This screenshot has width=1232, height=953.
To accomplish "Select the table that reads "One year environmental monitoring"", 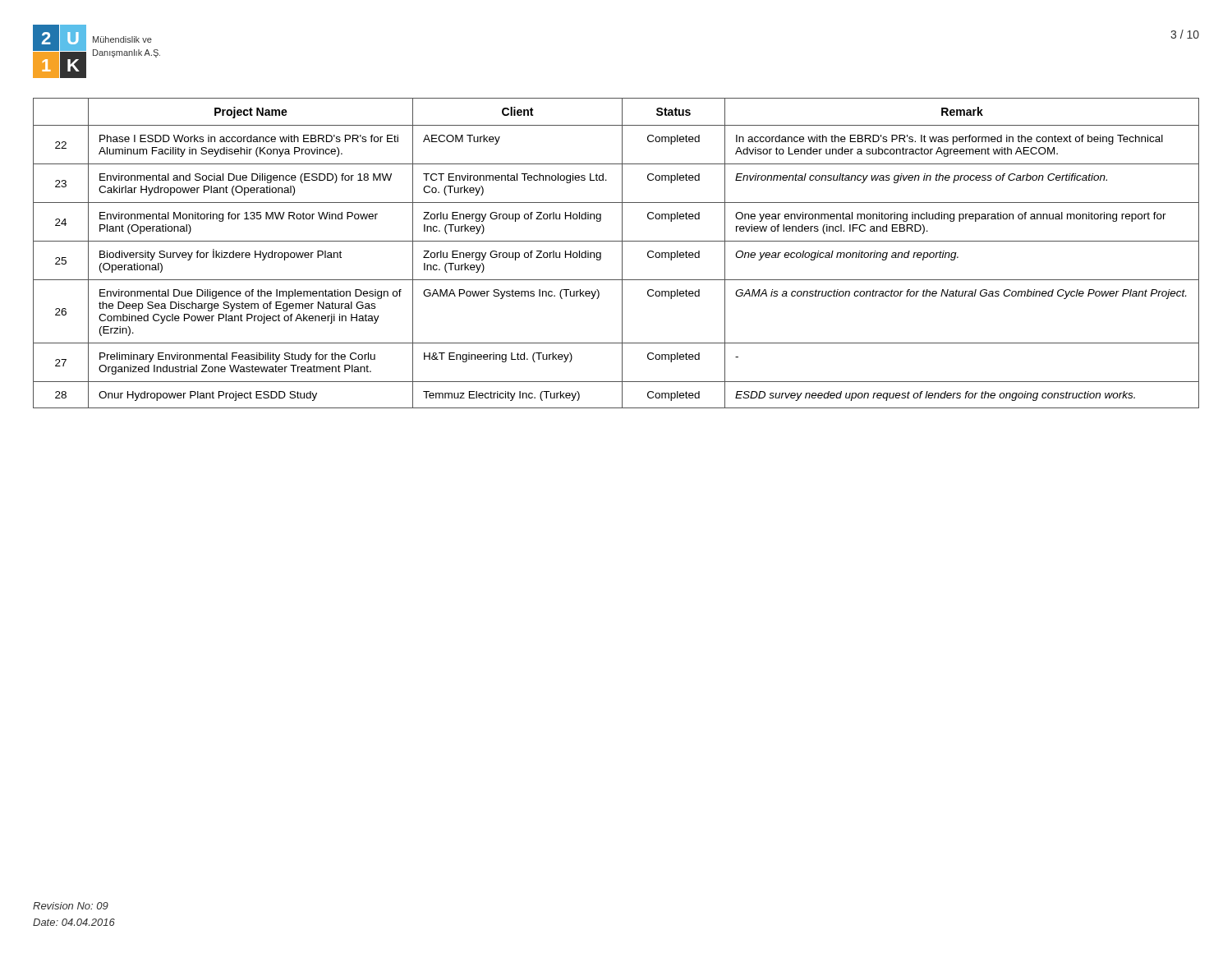I will (x=616, y=253).
